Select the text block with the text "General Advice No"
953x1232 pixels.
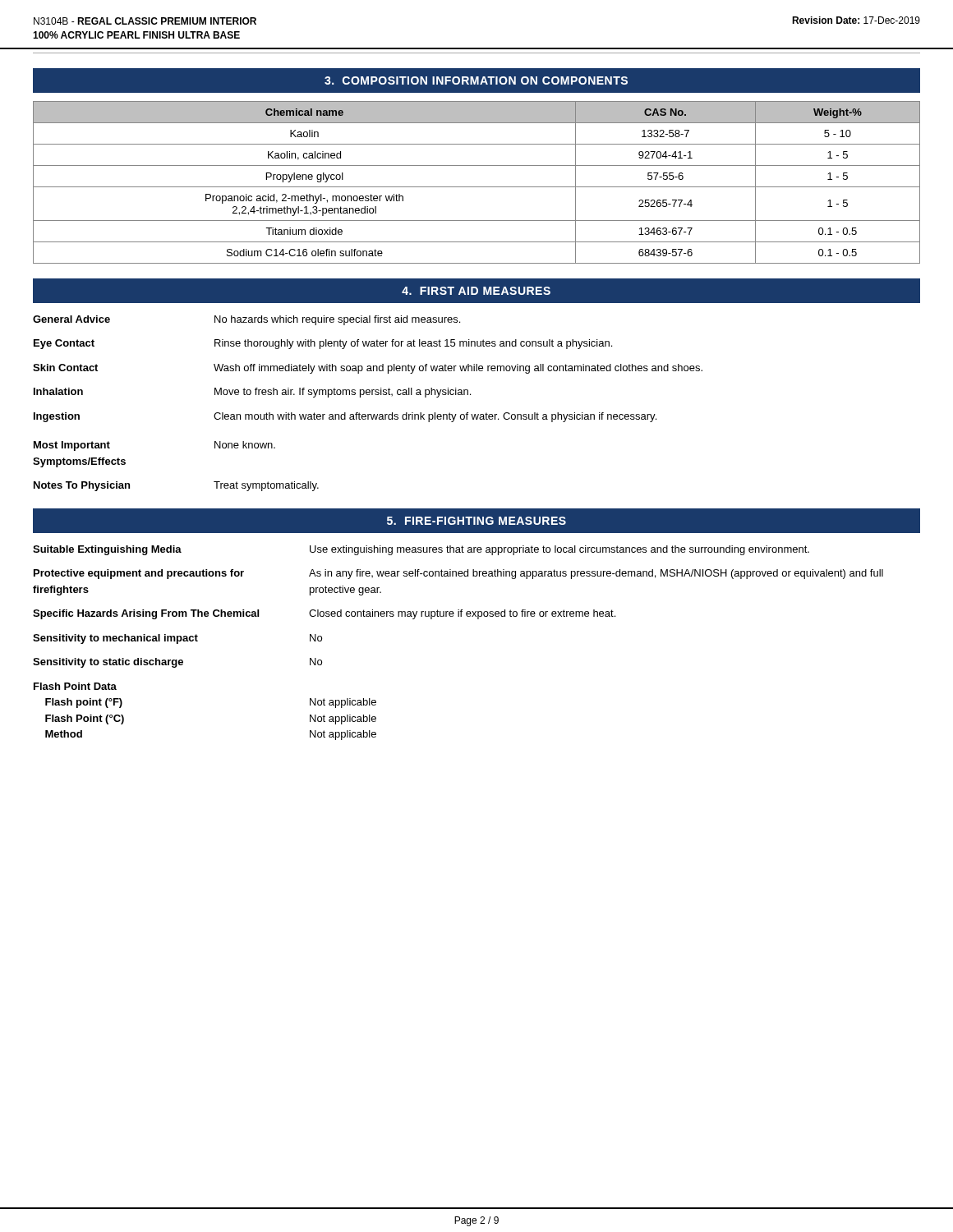point(246,320)
